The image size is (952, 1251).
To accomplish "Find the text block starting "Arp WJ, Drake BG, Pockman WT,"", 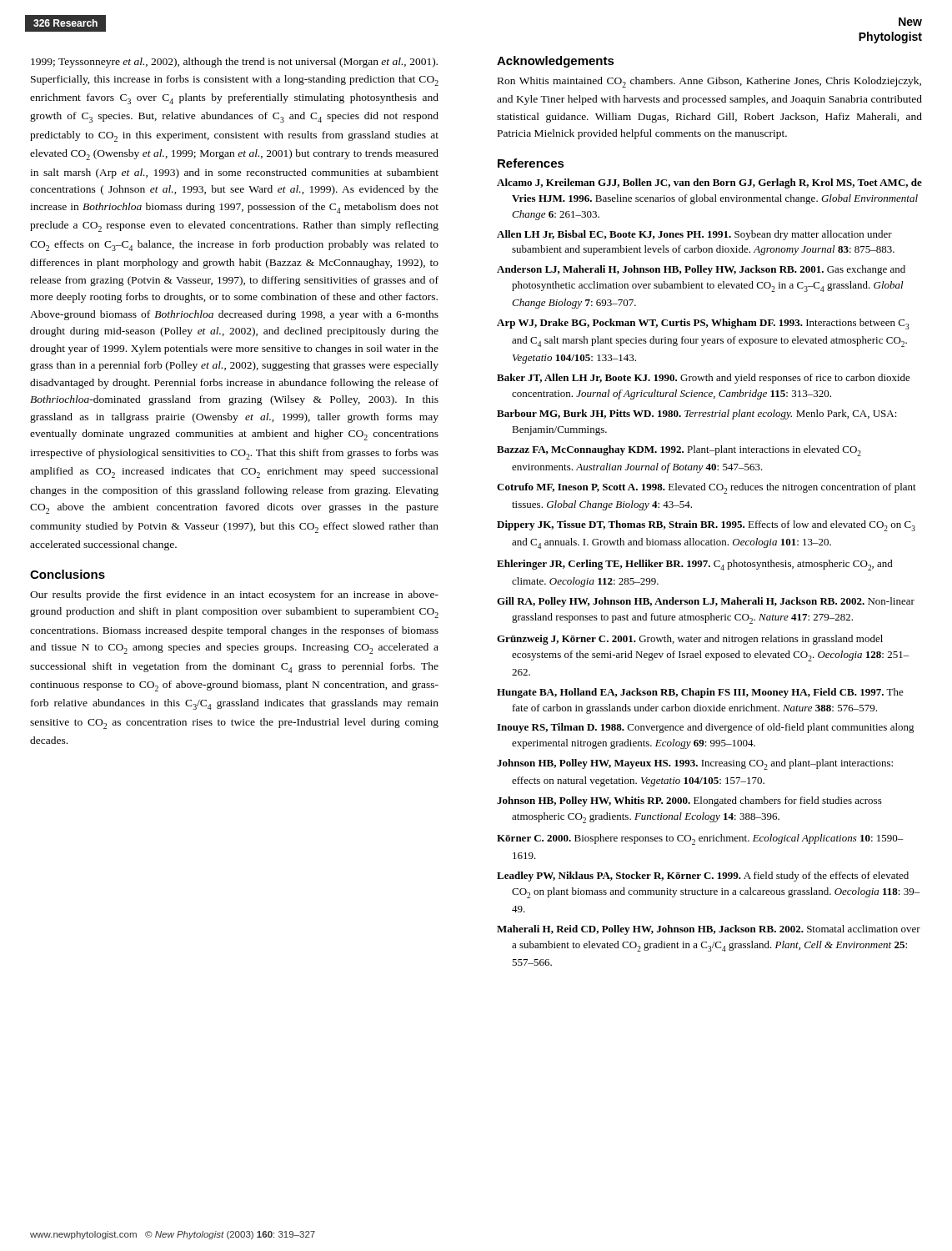I will click(x=703, y=340).
